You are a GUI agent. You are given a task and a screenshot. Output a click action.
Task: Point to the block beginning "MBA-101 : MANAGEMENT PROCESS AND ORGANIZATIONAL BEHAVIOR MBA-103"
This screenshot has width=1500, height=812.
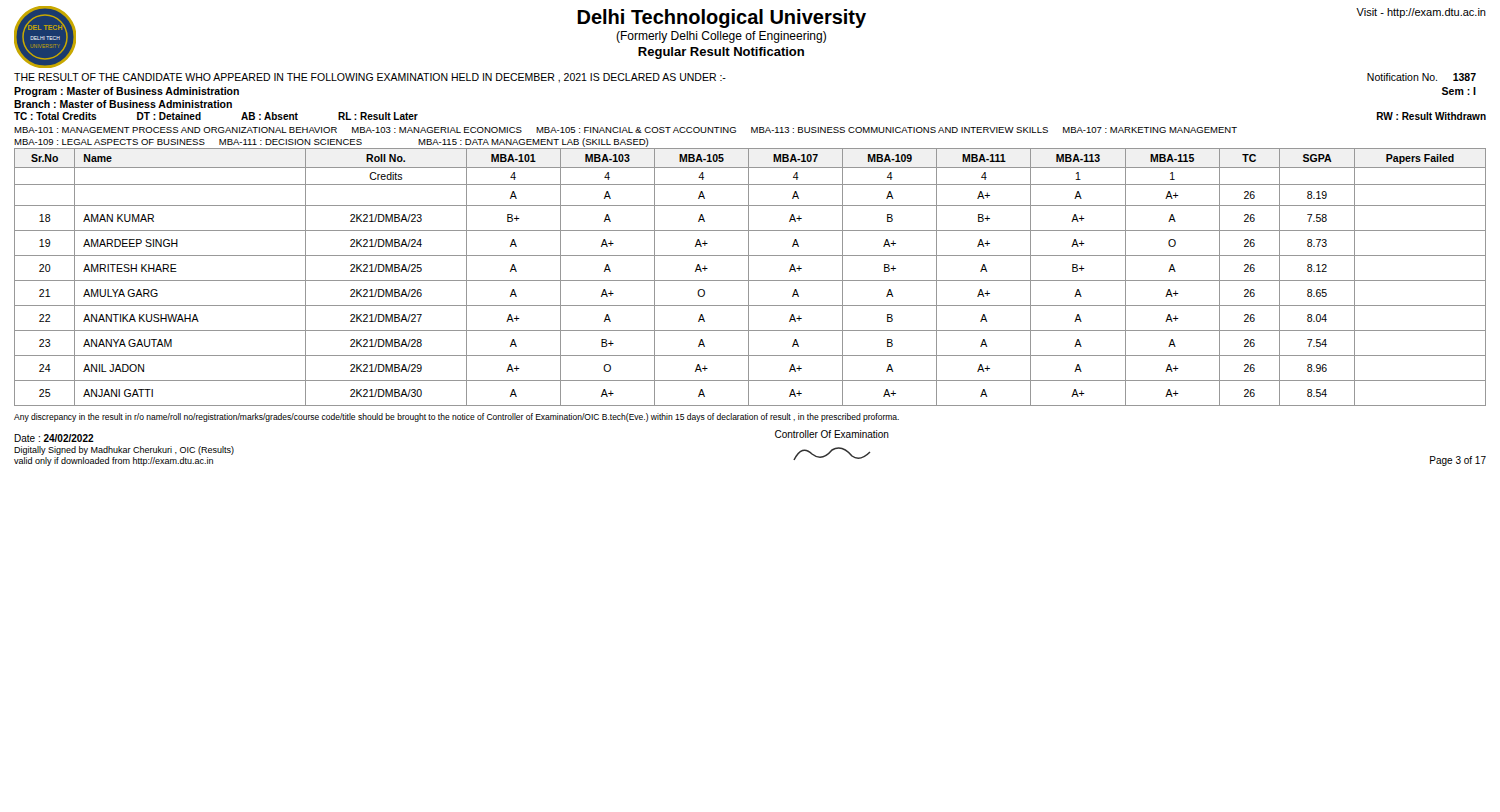[x=626, y=130]
